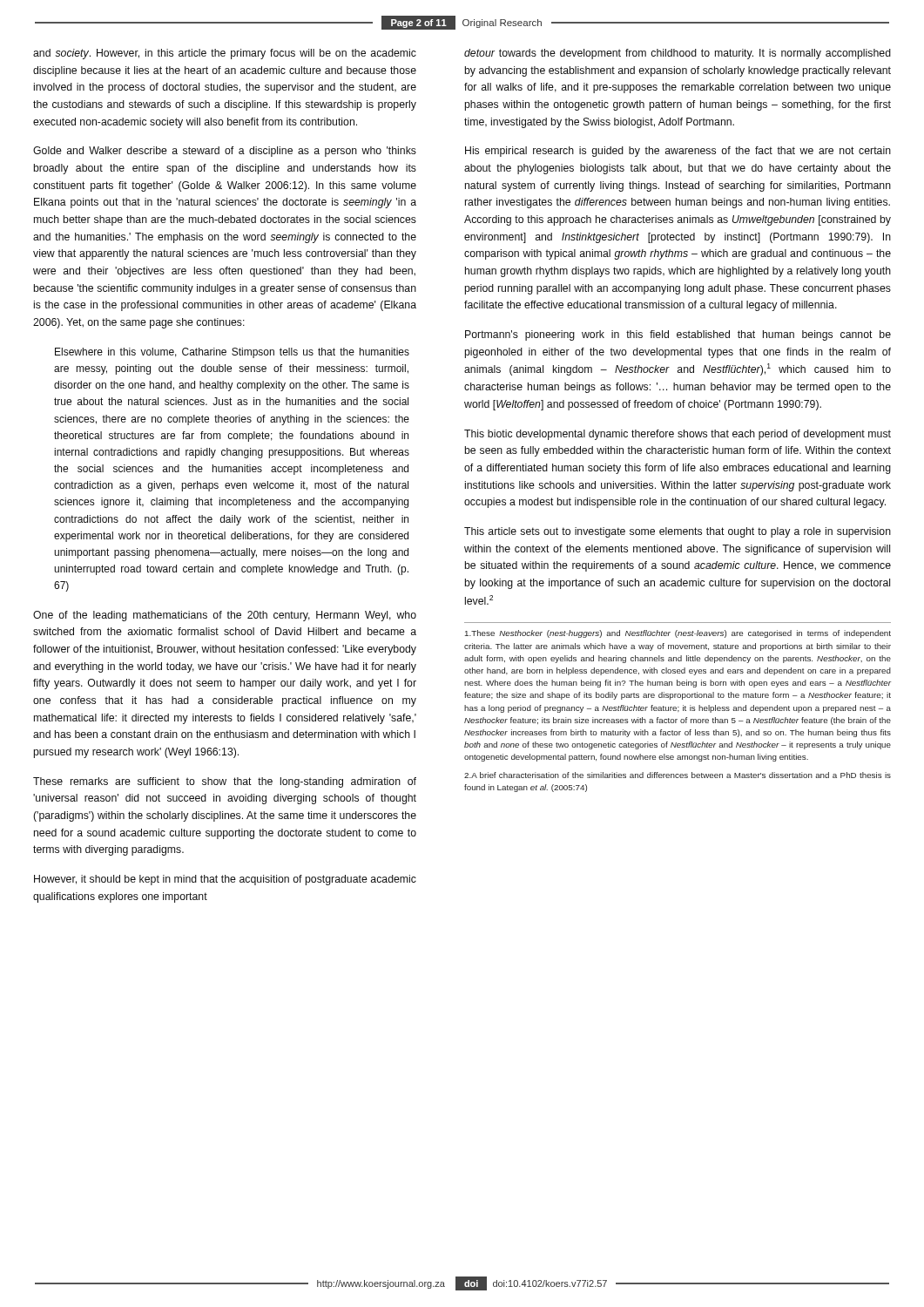The width and height of the screenshot is (924, 1307).
Task: Where is the passage that starts "These Nesthocker (nest-huggers) and Nestflüchter (nest-leavers)"?
Action: [678, 695]
